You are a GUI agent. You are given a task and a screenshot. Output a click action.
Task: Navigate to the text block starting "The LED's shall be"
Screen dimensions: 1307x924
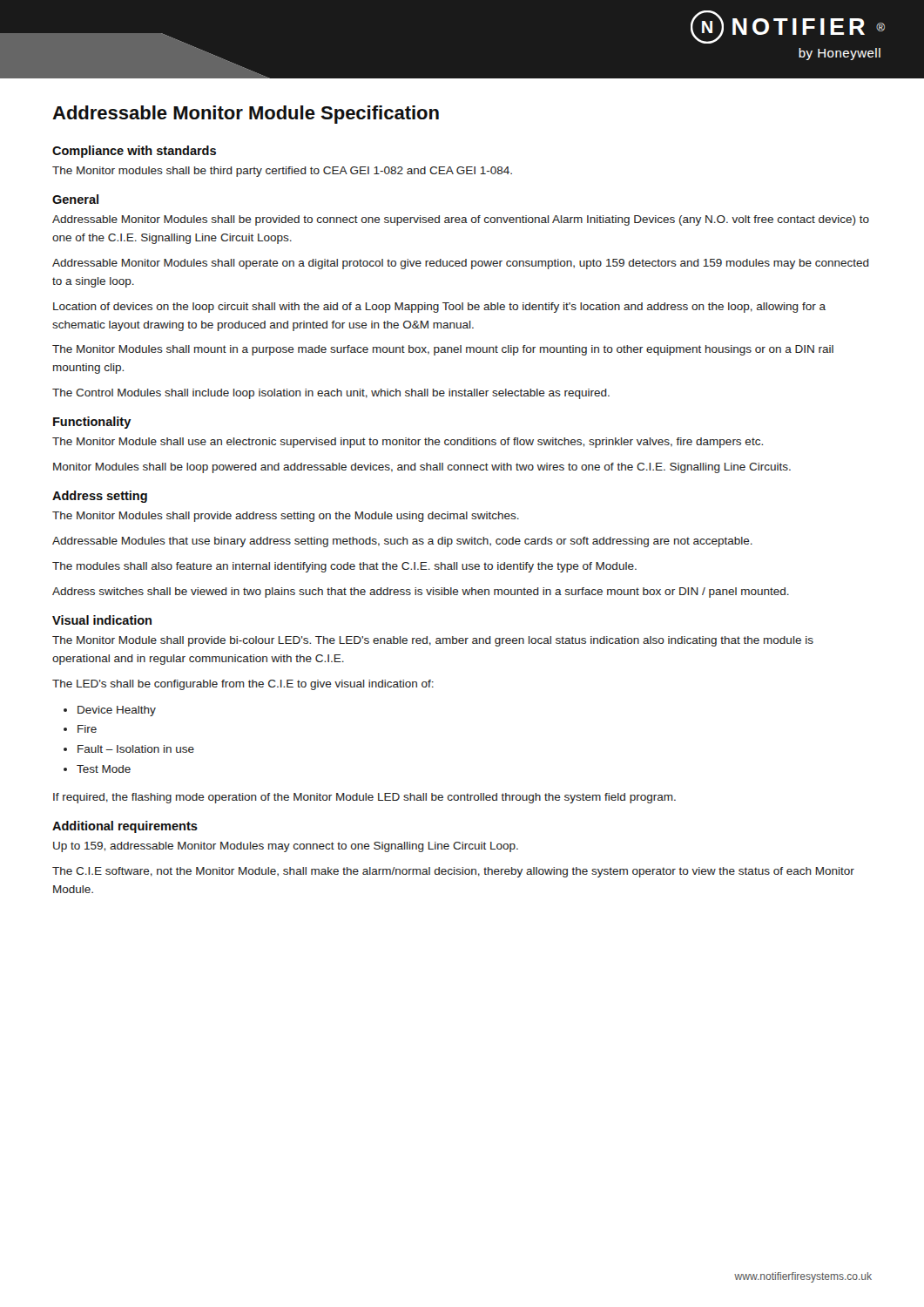[243, 683]
